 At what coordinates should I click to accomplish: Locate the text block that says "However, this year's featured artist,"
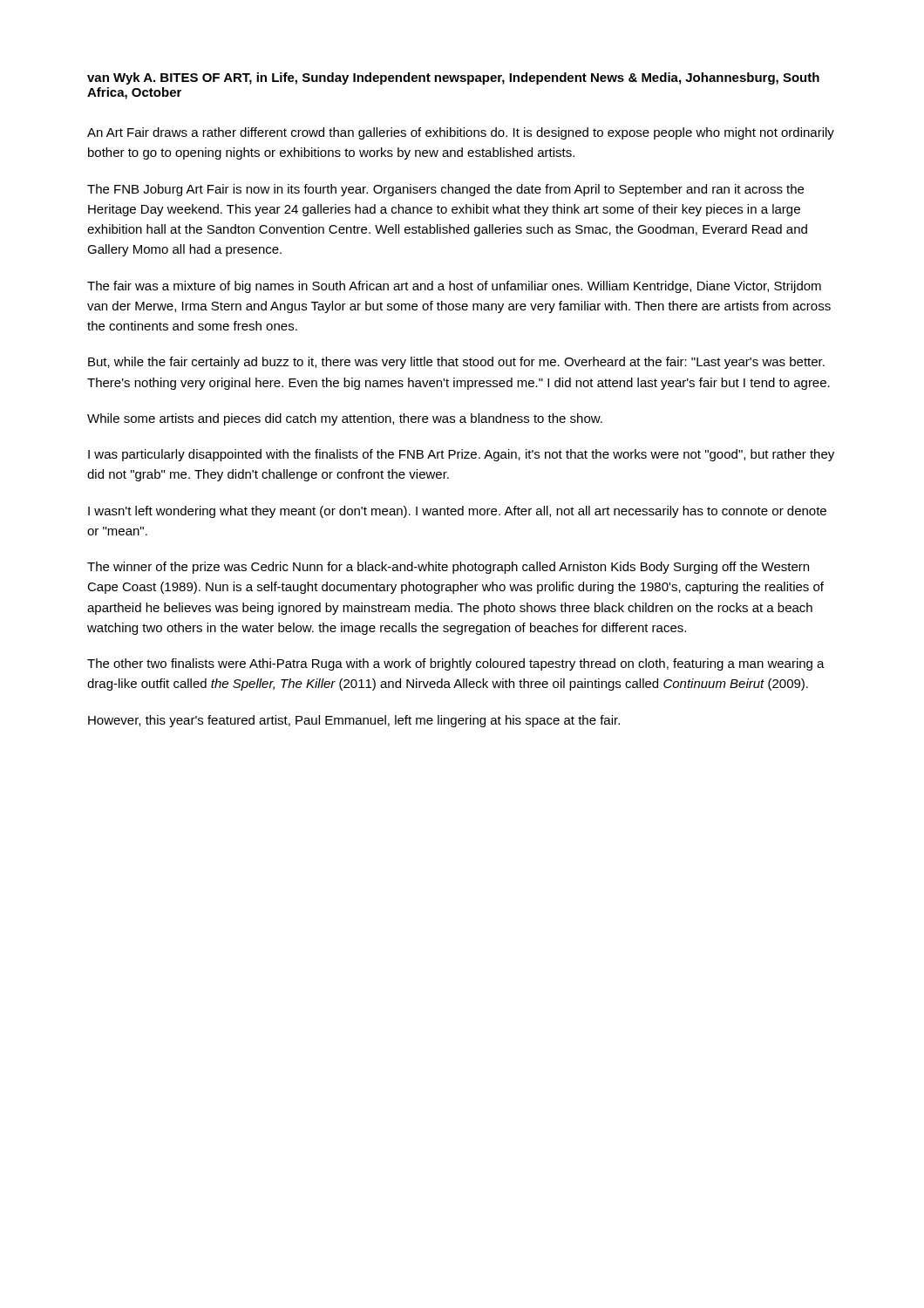click(x=354, y=719)
